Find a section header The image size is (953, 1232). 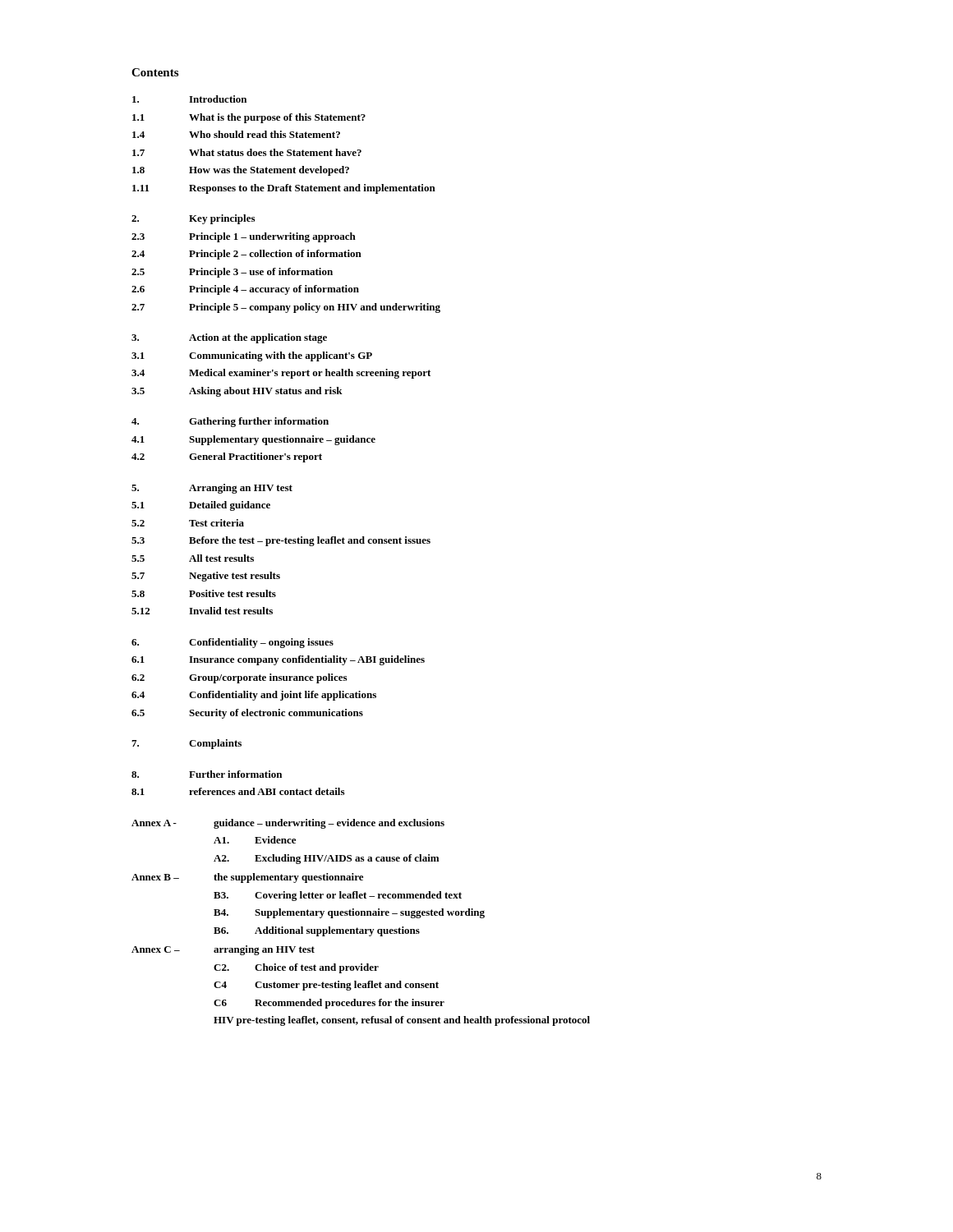pyautogui.click(x=155, y=72)
